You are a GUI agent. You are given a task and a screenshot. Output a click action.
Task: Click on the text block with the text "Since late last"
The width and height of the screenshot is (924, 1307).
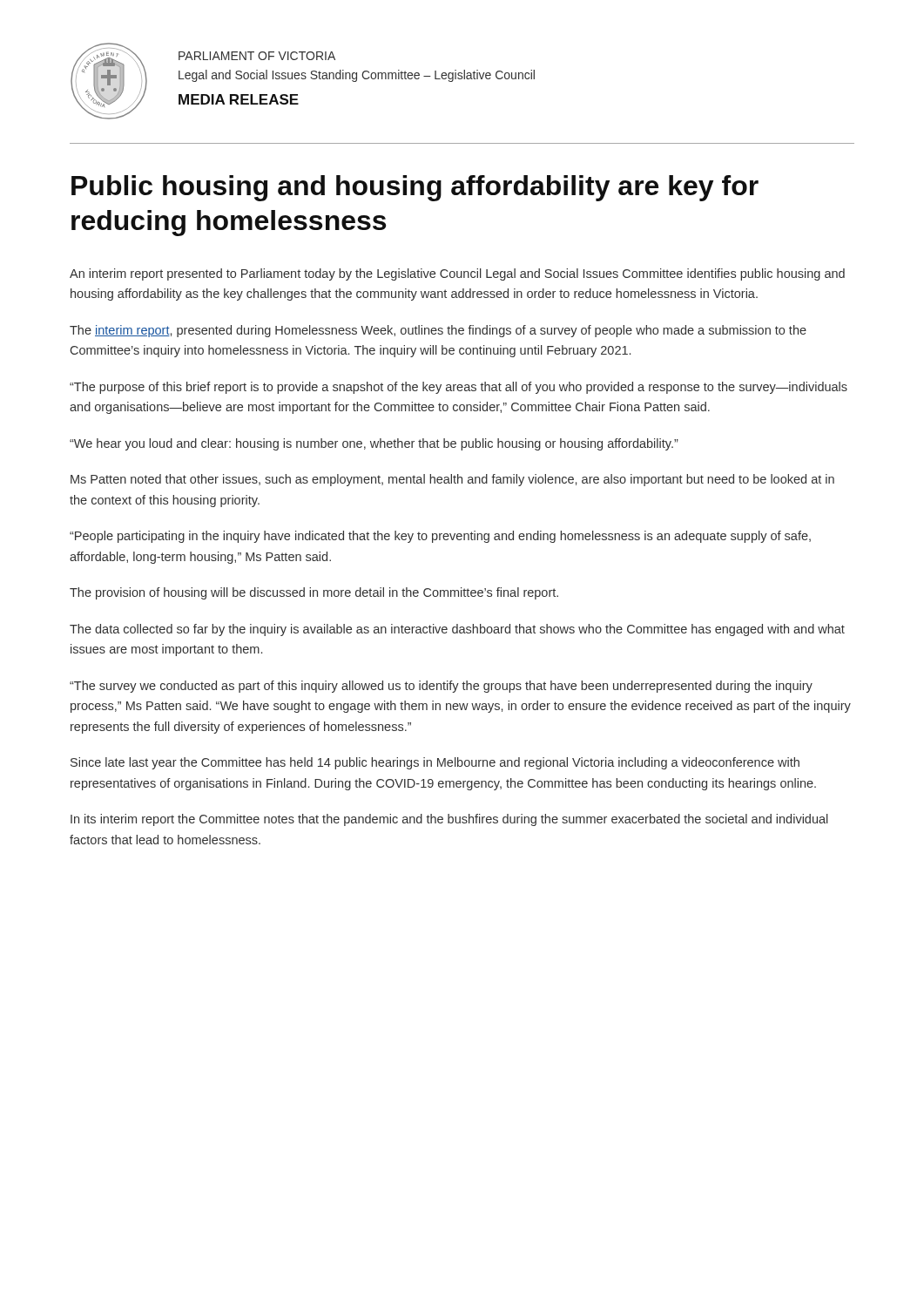[x=443, y=773]
